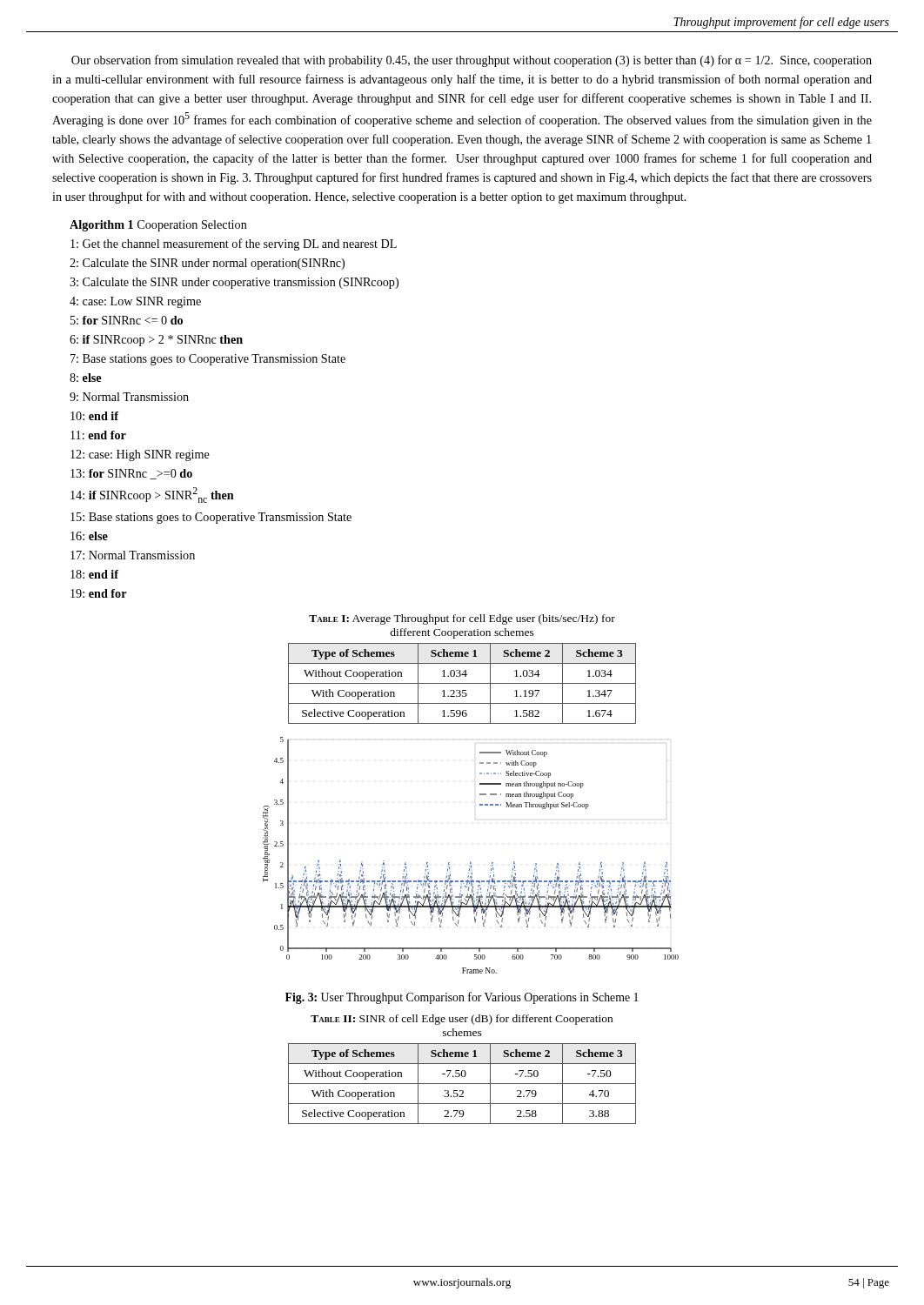Select the list item that reads "6: if SINRcoop > 2 *"
924x1305 pixels.
click(x=156, y=341)
